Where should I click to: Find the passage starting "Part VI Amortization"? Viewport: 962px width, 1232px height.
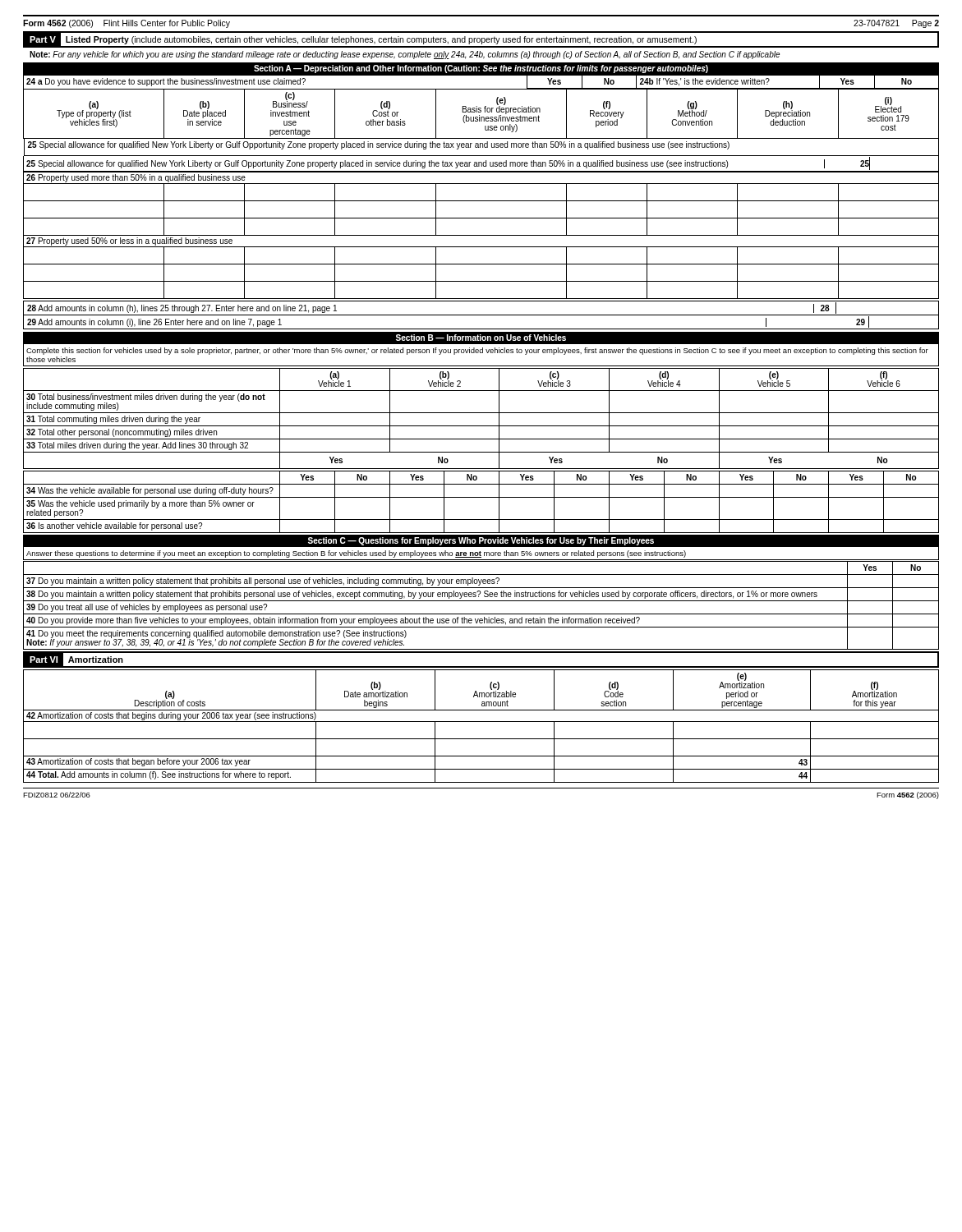(x=76, y=660)
